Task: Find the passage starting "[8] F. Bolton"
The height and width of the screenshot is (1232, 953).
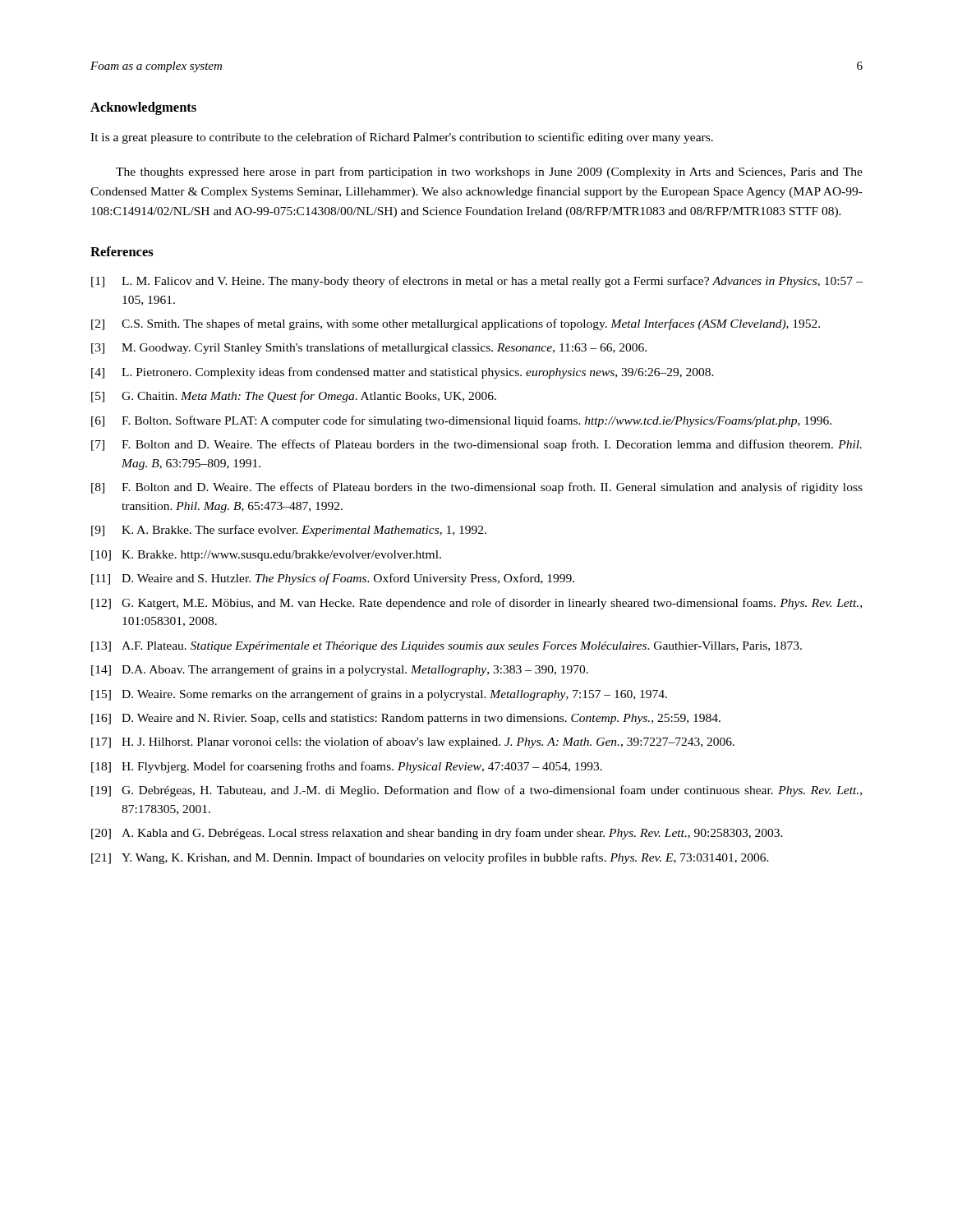Action: click(476, 497)
